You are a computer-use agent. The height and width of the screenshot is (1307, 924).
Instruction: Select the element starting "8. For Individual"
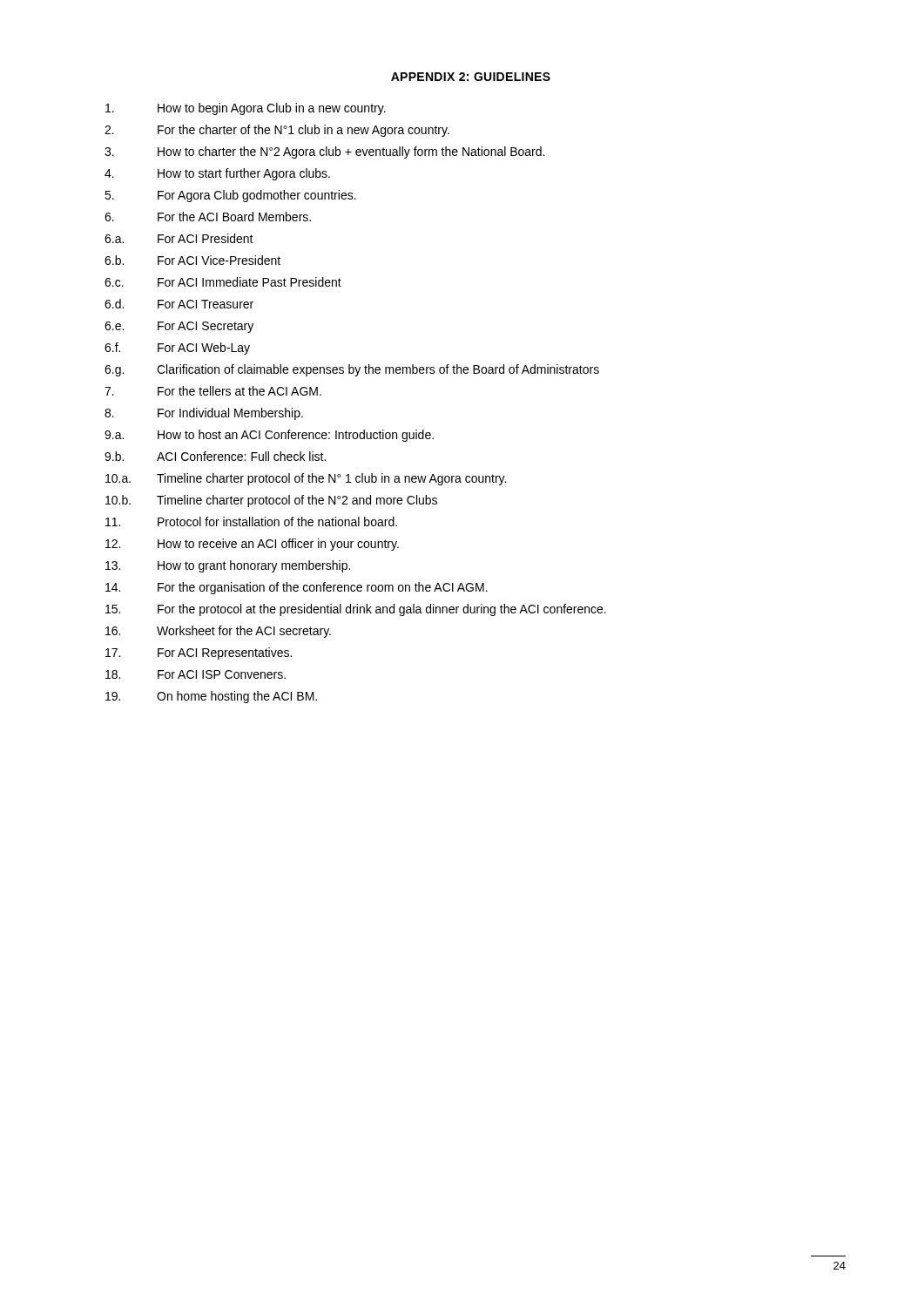tap(204, 414)
